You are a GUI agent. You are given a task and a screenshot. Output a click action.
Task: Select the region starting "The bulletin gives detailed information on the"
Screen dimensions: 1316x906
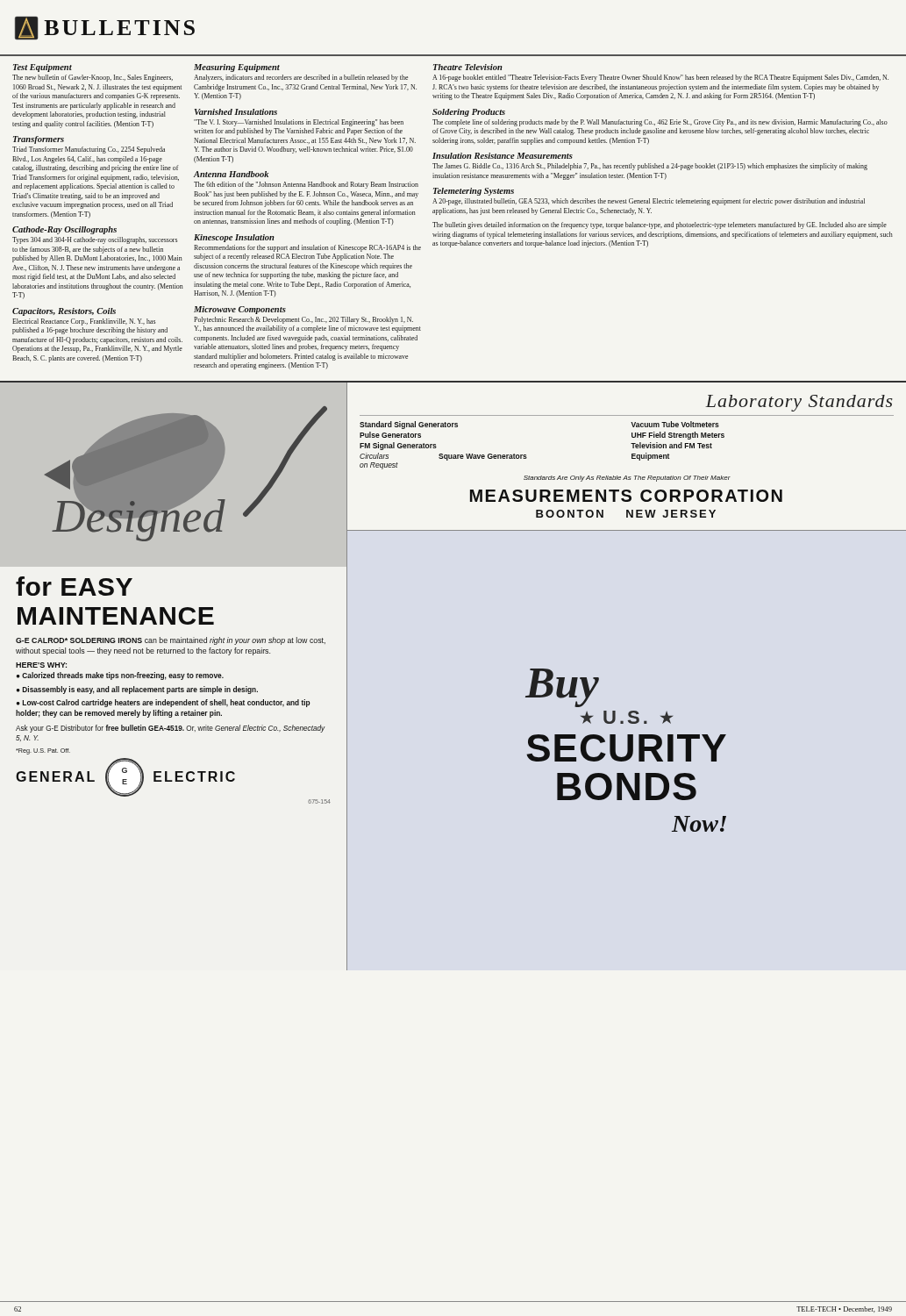point(663,234)
